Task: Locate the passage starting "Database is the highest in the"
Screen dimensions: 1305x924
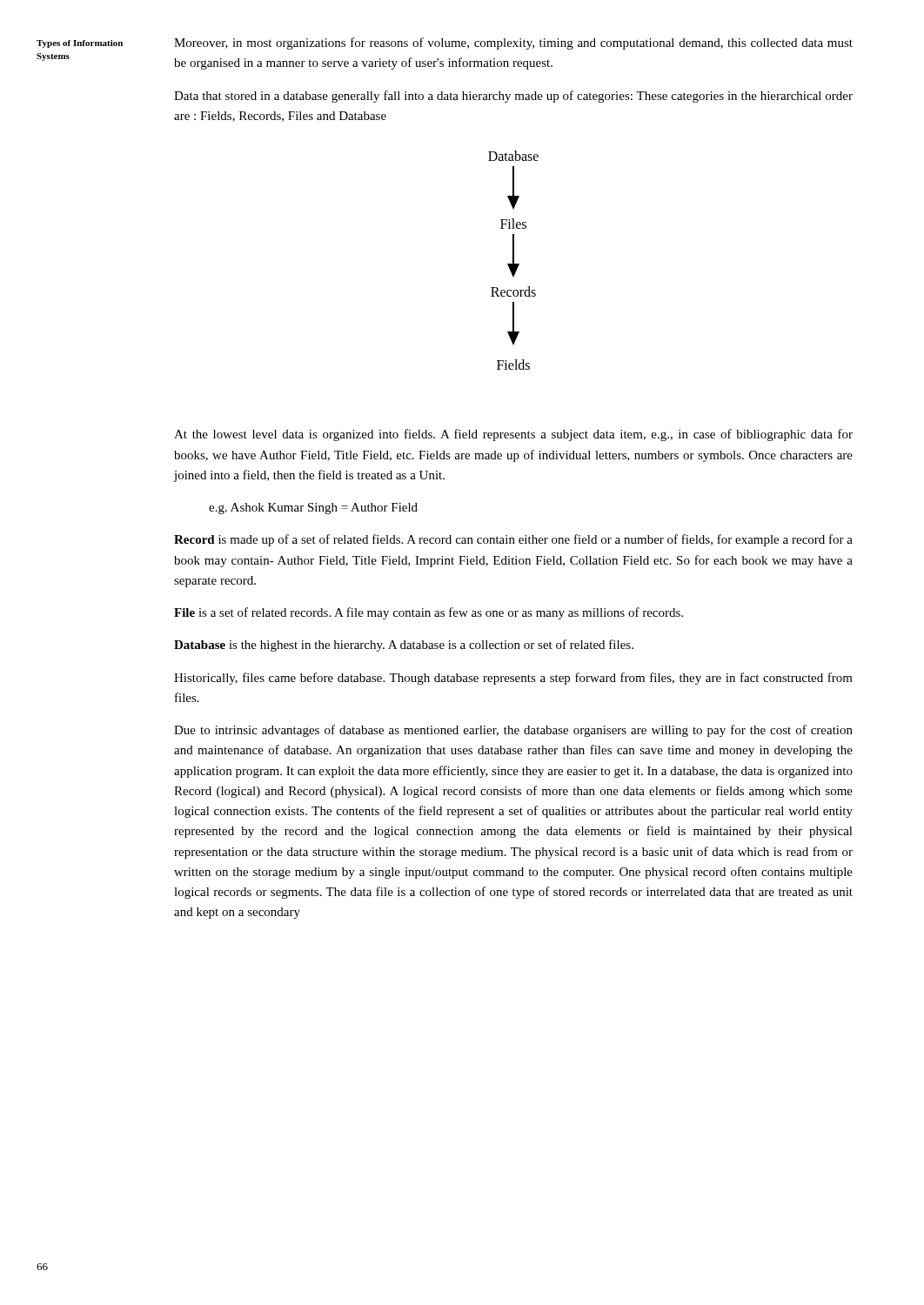Action: point(513,645)
